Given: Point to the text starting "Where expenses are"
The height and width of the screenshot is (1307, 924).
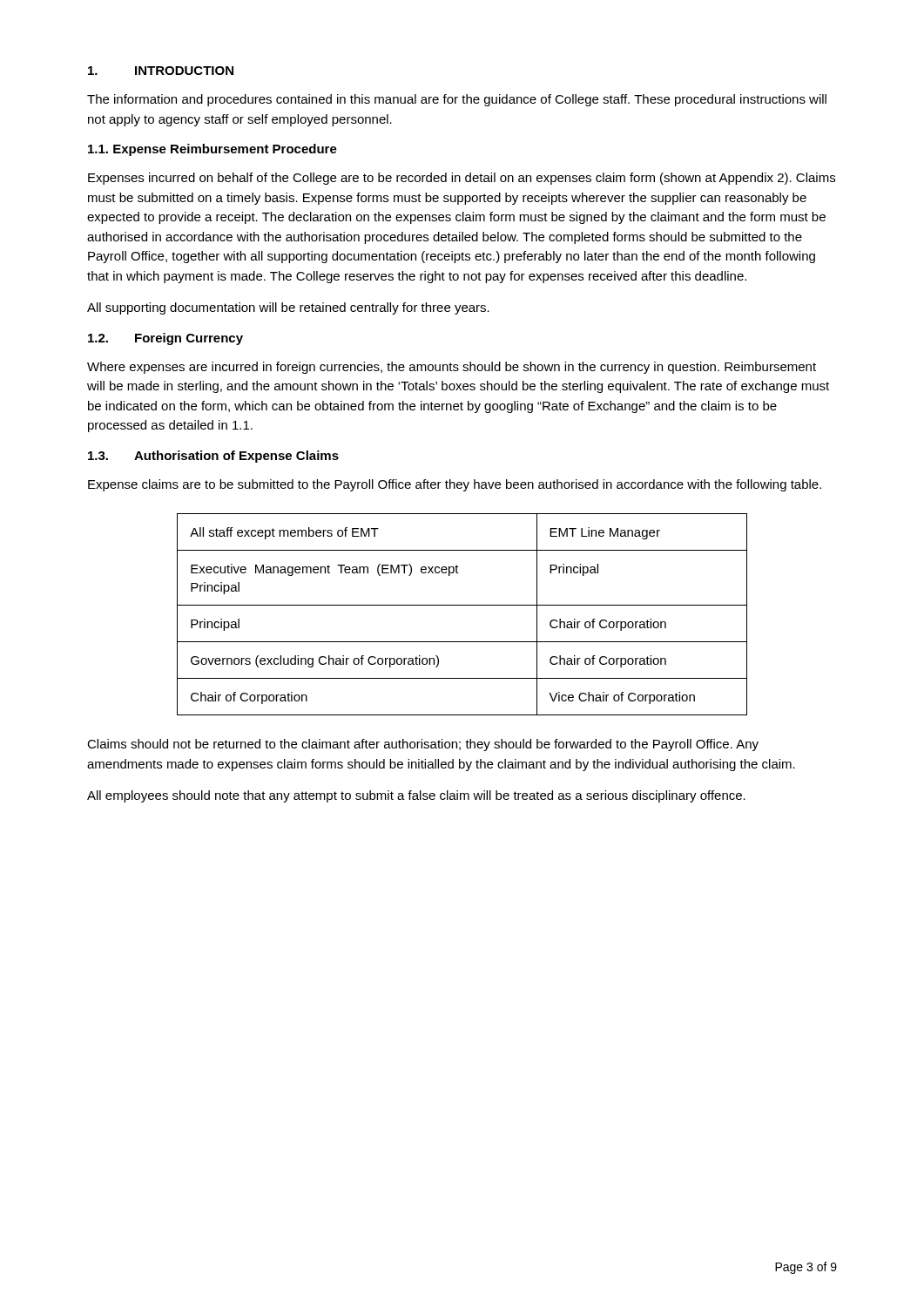Looking at the screenshot, I should (x=462, y=396).
